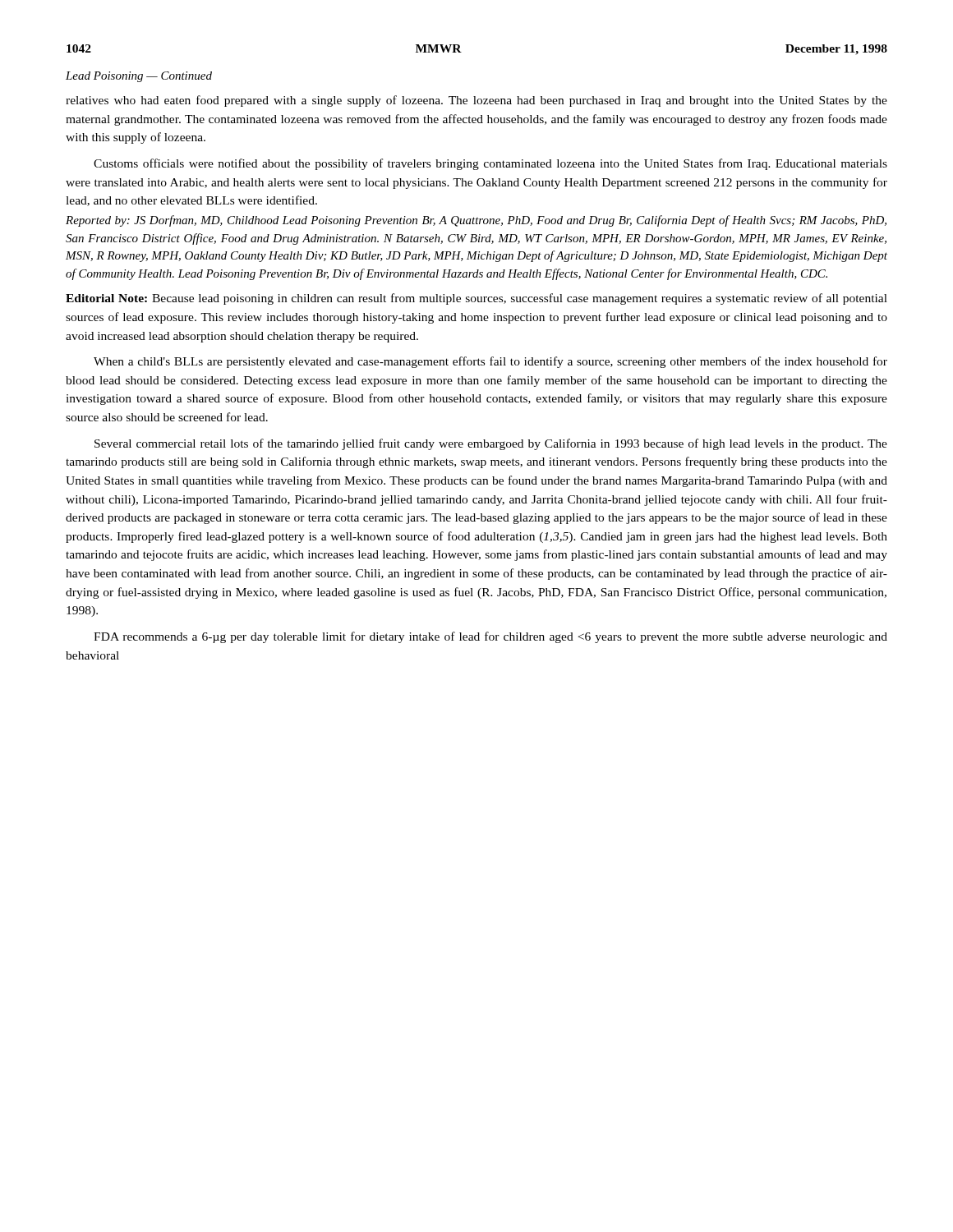
Task: Where is the passage that starts "relatives who had eaten"?
Action: (476, 119)
